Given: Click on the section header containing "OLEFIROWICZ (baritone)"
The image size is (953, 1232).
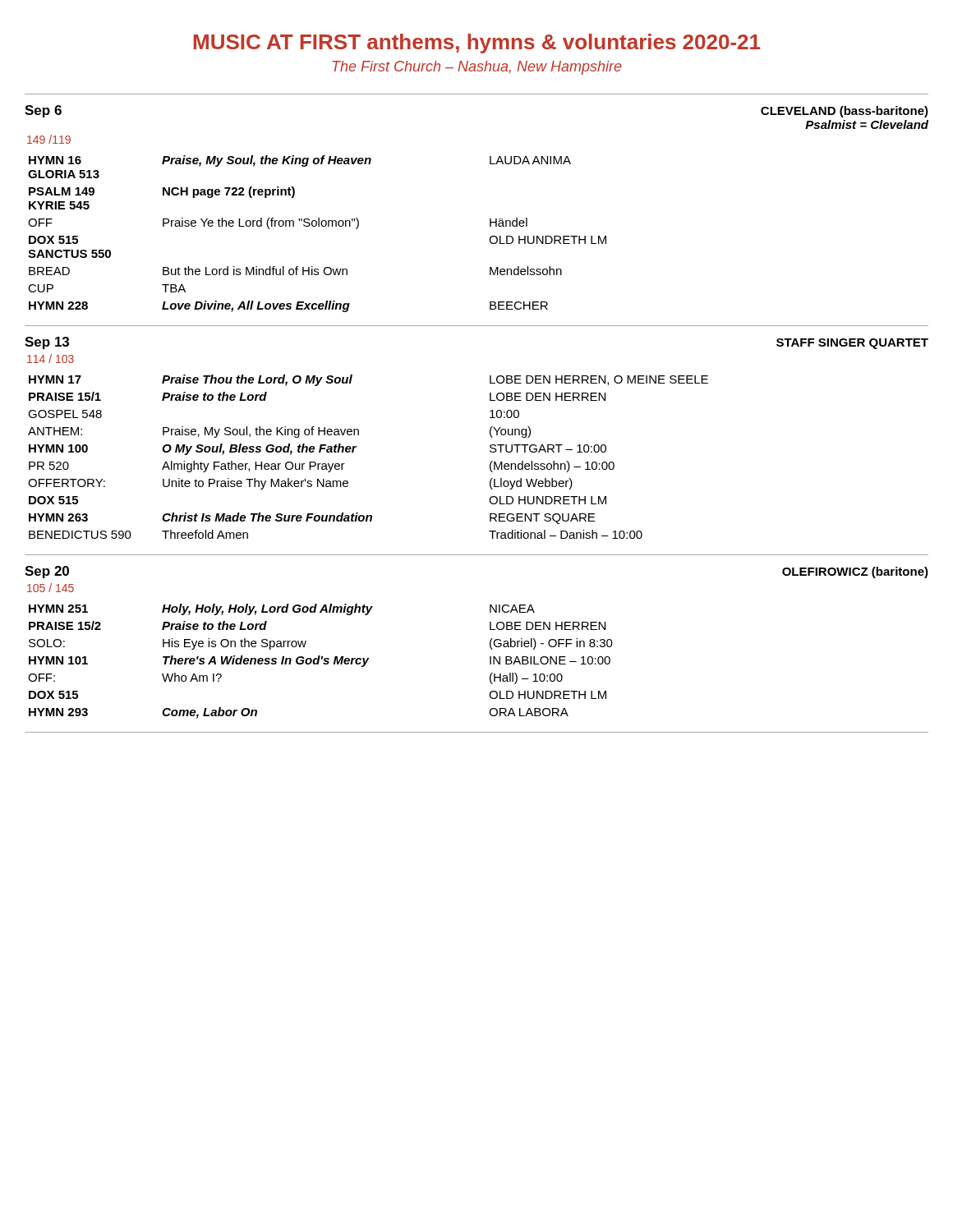Looking at the screenshot, I should coord(855,571).
